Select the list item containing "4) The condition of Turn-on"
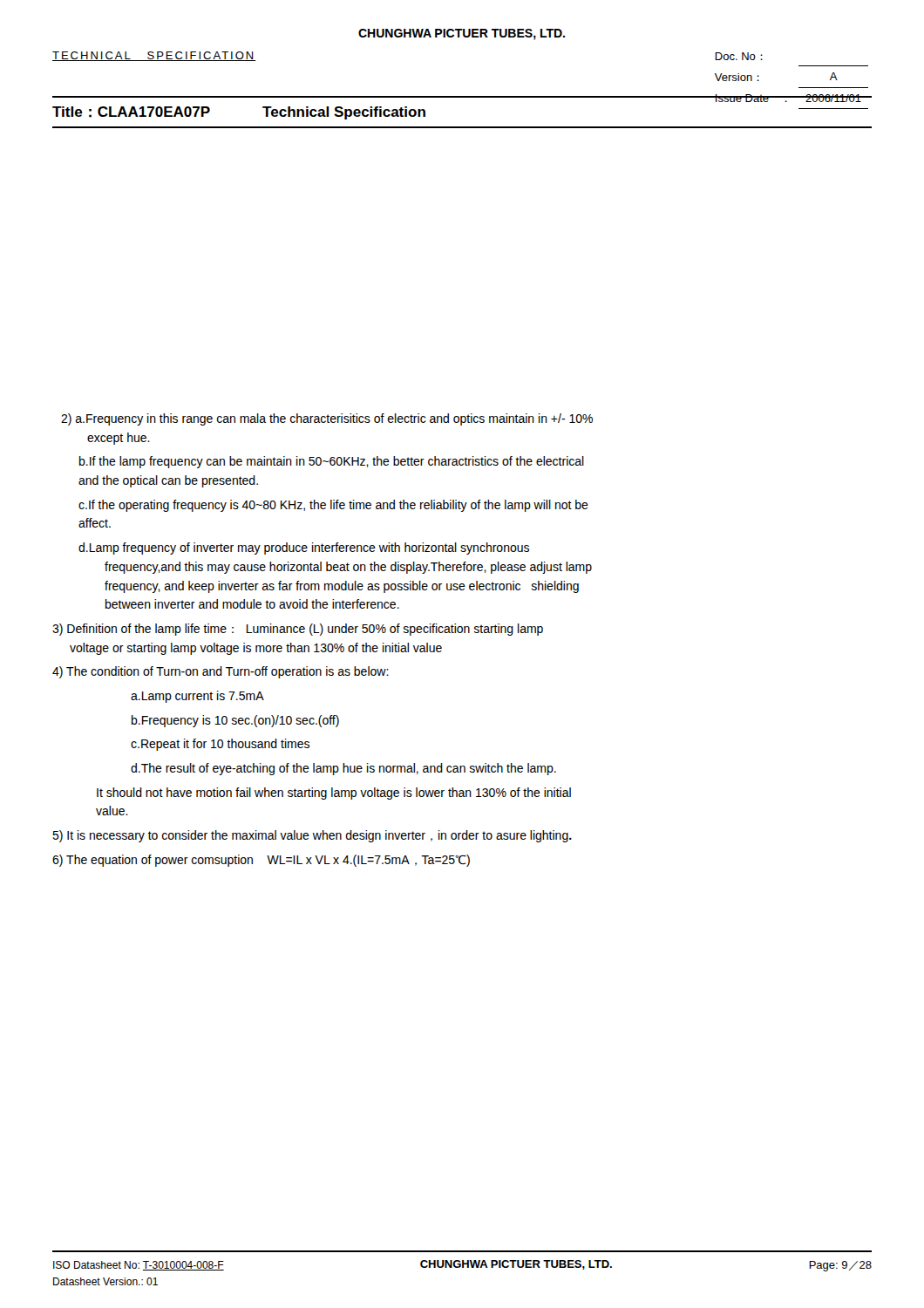 click(221, 672)
